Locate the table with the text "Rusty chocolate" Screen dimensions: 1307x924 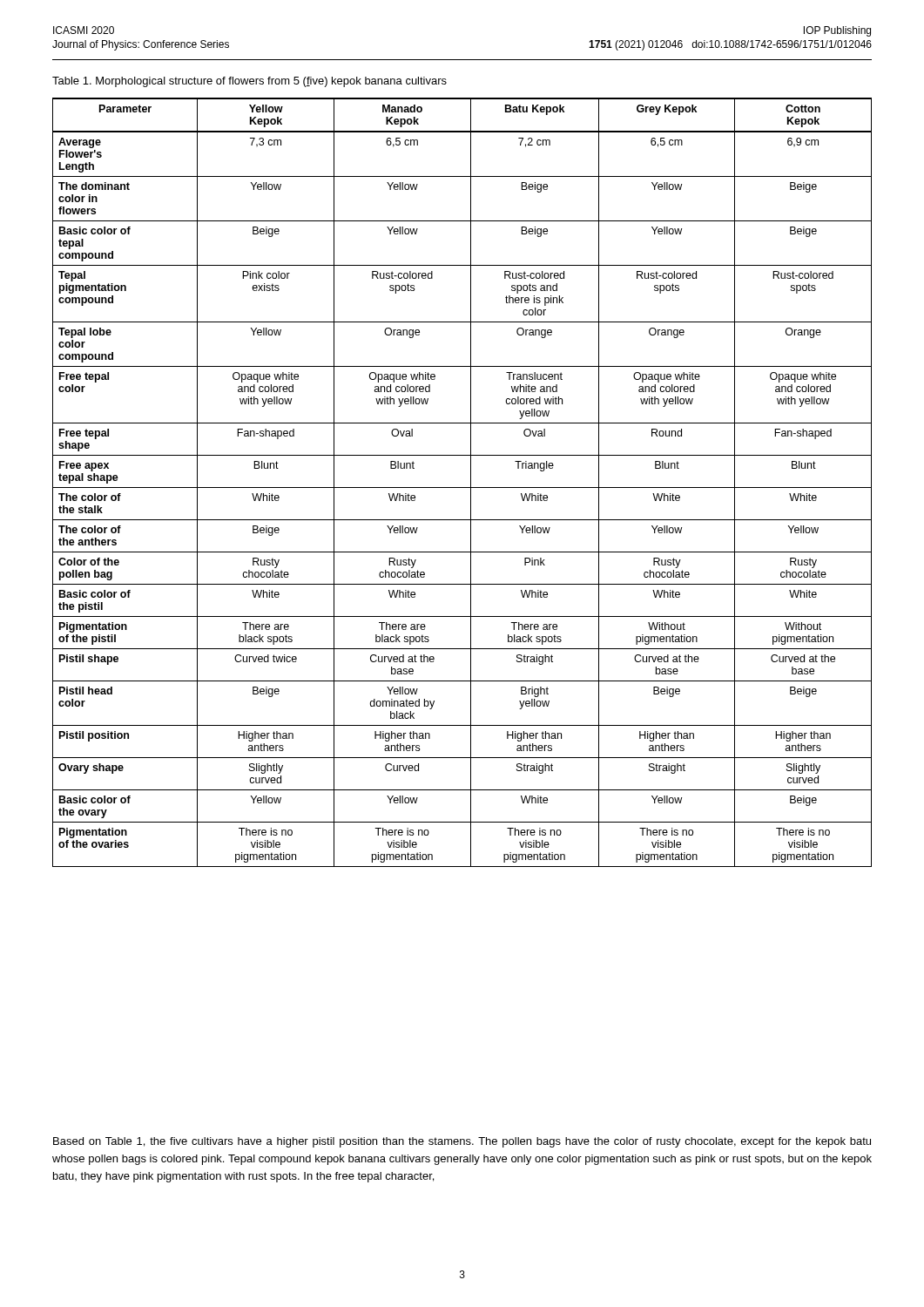[x=462, y=482]
